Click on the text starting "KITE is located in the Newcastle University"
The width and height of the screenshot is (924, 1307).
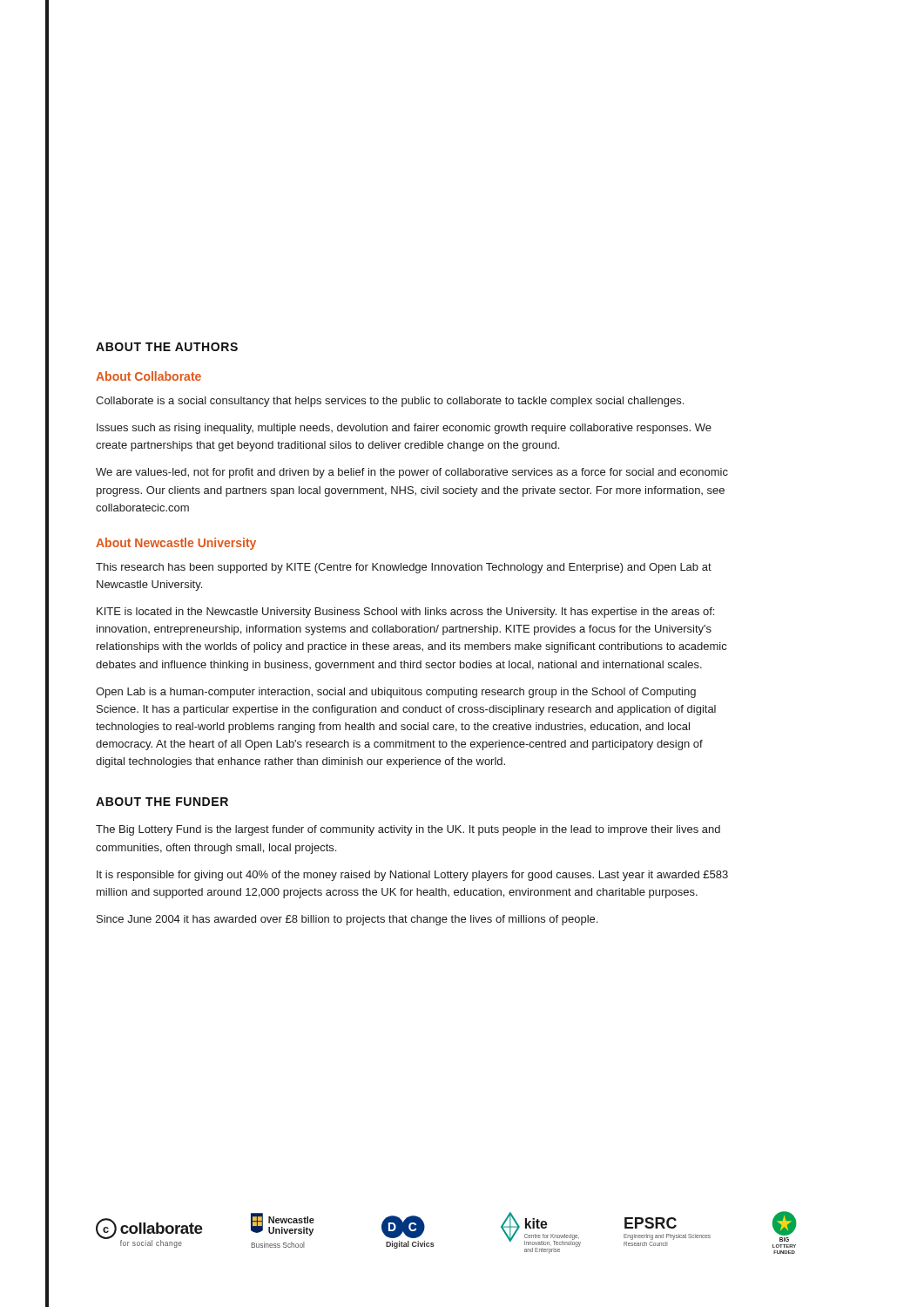pos(411,638)
